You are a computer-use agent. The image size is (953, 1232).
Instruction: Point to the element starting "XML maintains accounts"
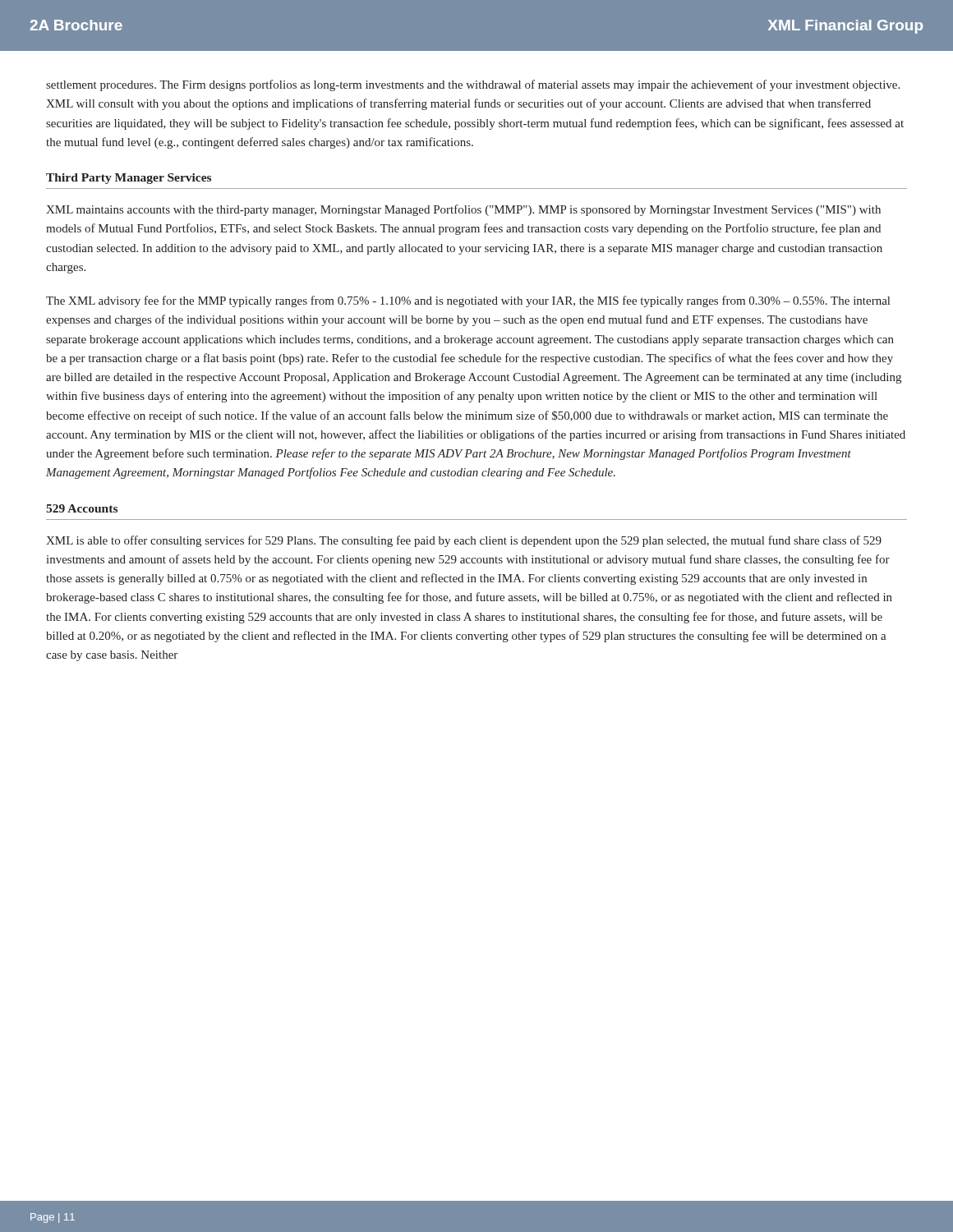tap(464, 238)
